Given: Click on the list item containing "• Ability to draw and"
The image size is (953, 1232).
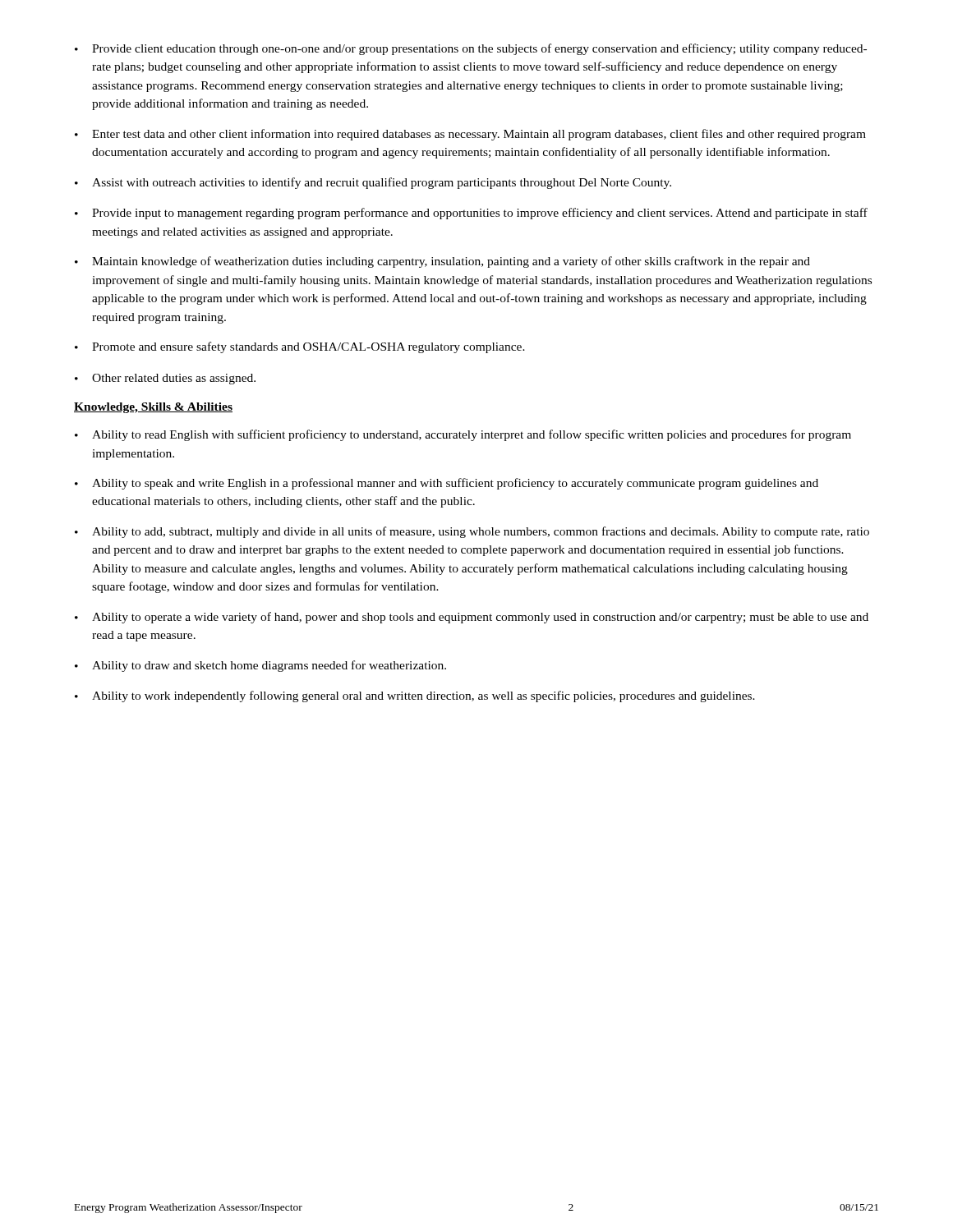Looking at the screenshot, I should point(260,666).
